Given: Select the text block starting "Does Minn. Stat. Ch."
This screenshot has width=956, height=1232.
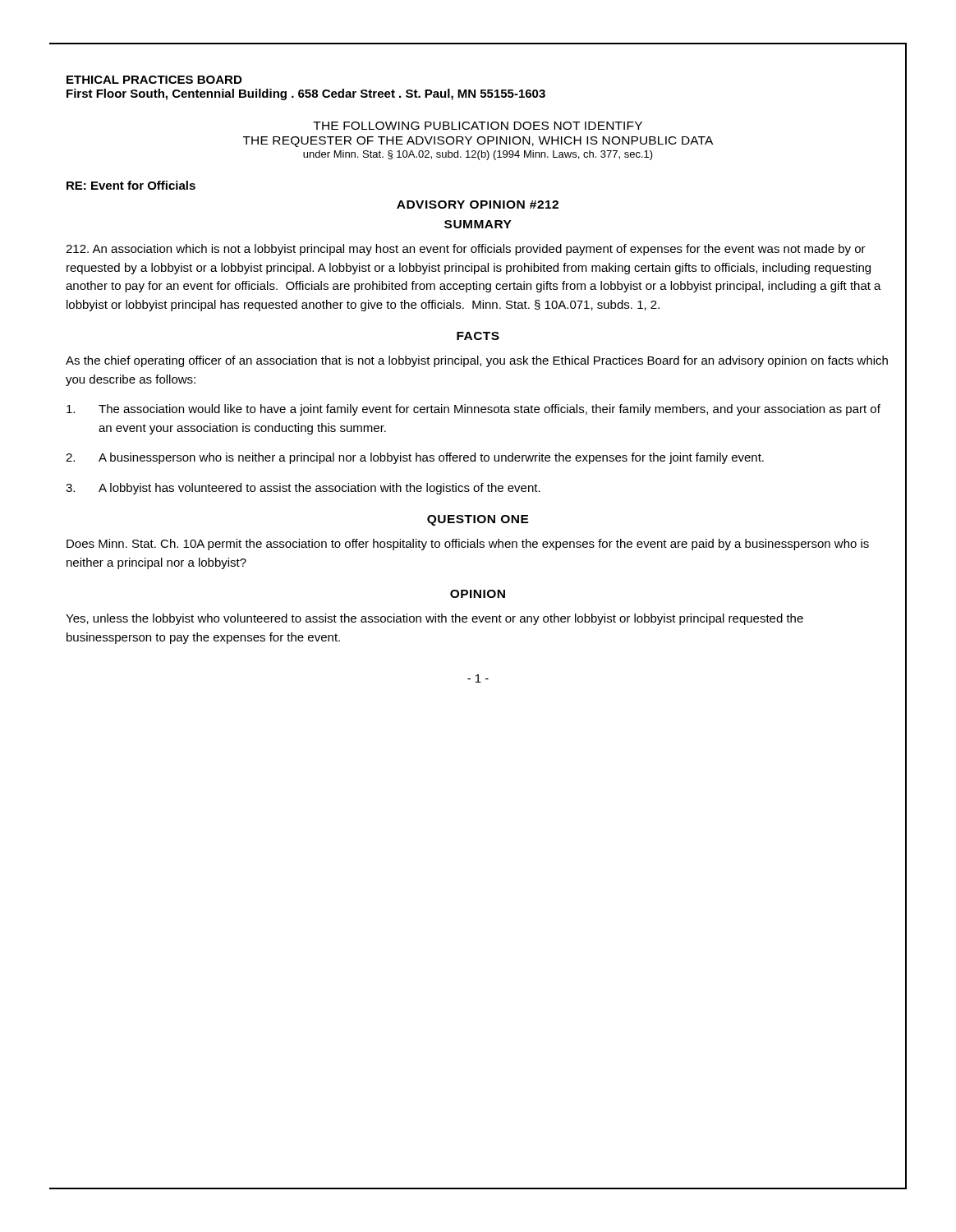Looking at the screenshot, I should click(x=467, y=553).
